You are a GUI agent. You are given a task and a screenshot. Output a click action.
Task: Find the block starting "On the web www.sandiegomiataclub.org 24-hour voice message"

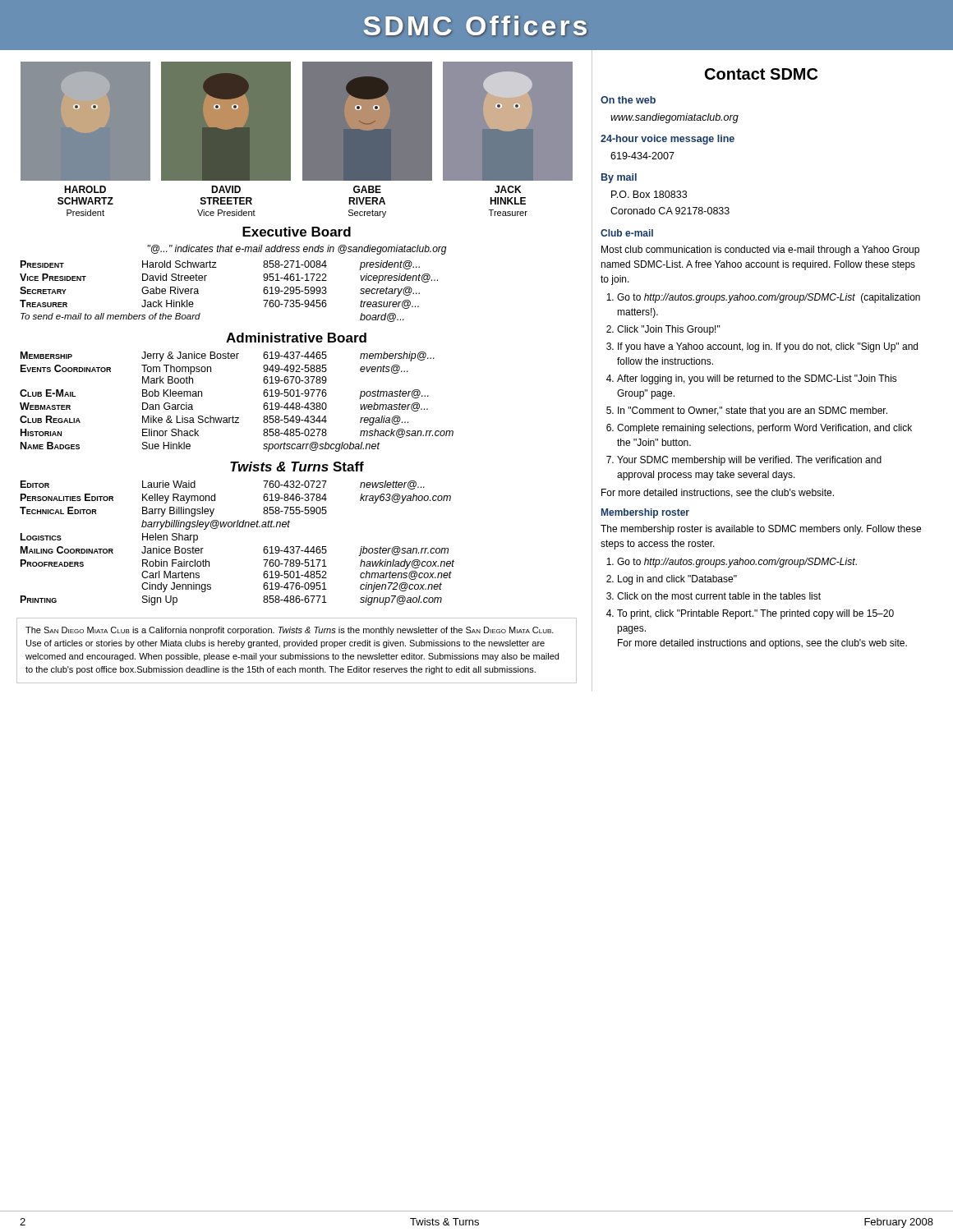(628, 100)
